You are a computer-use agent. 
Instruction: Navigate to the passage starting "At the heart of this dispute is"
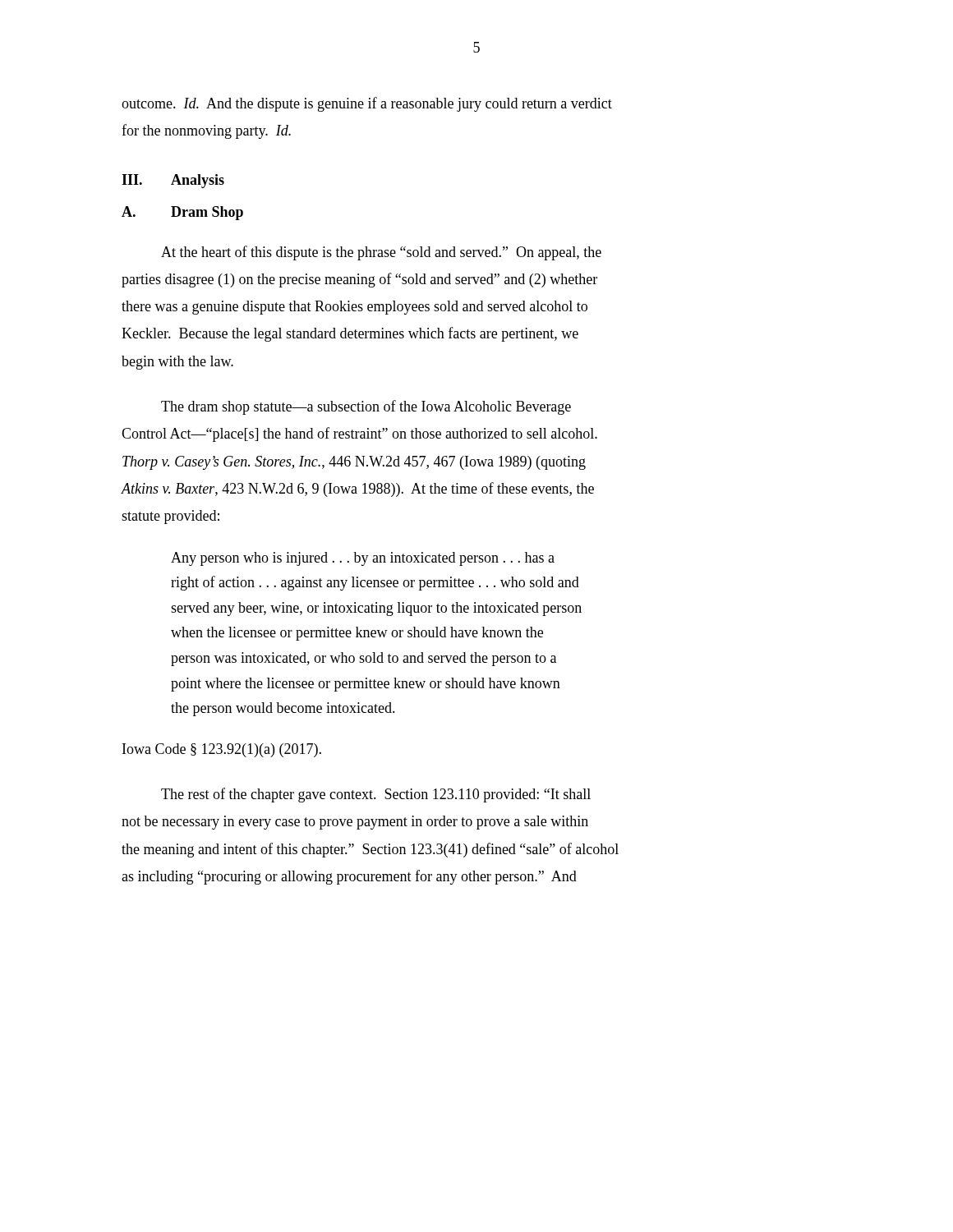tap(381, 252)
